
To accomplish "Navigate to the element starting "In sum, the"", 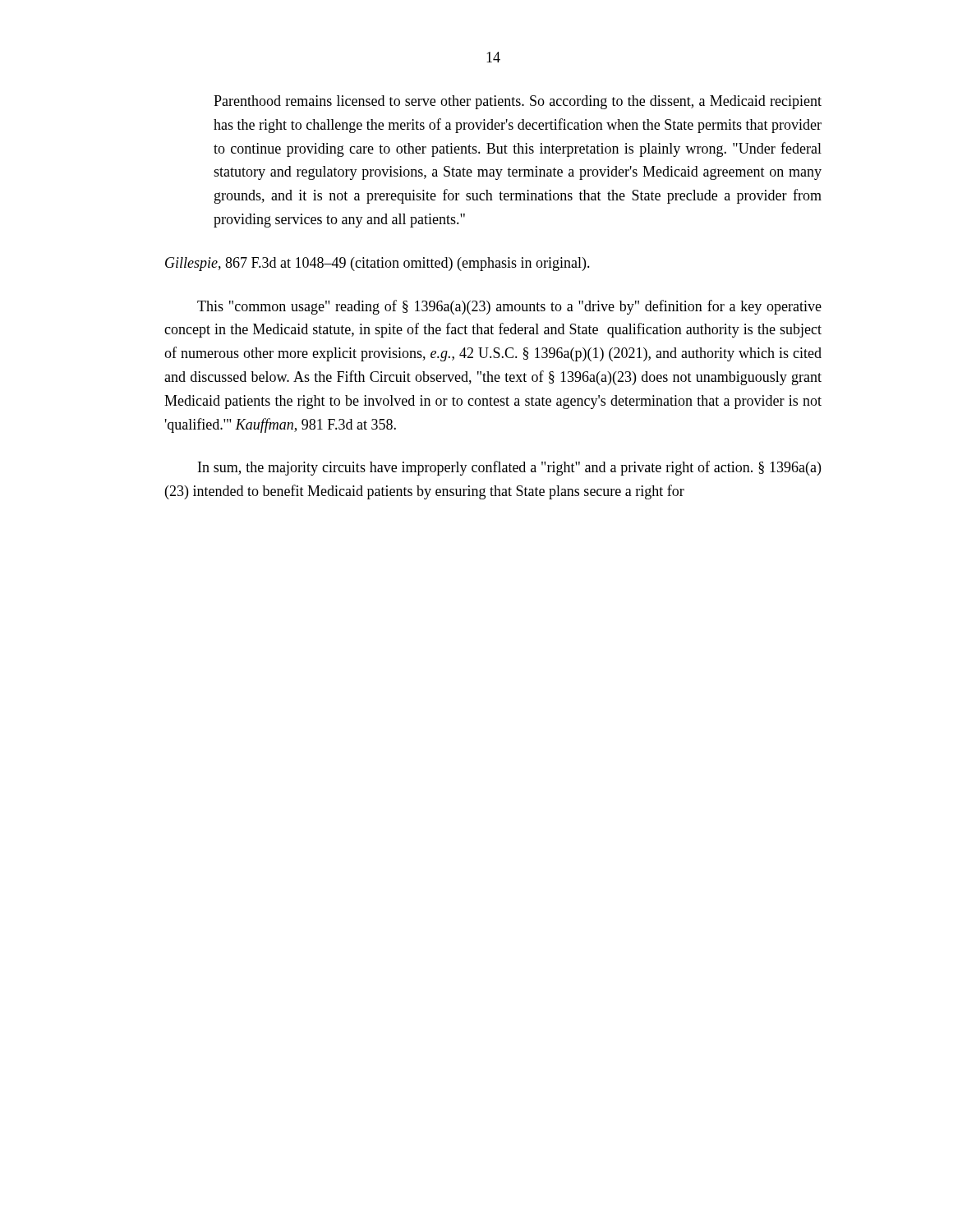I will [493, 479].
